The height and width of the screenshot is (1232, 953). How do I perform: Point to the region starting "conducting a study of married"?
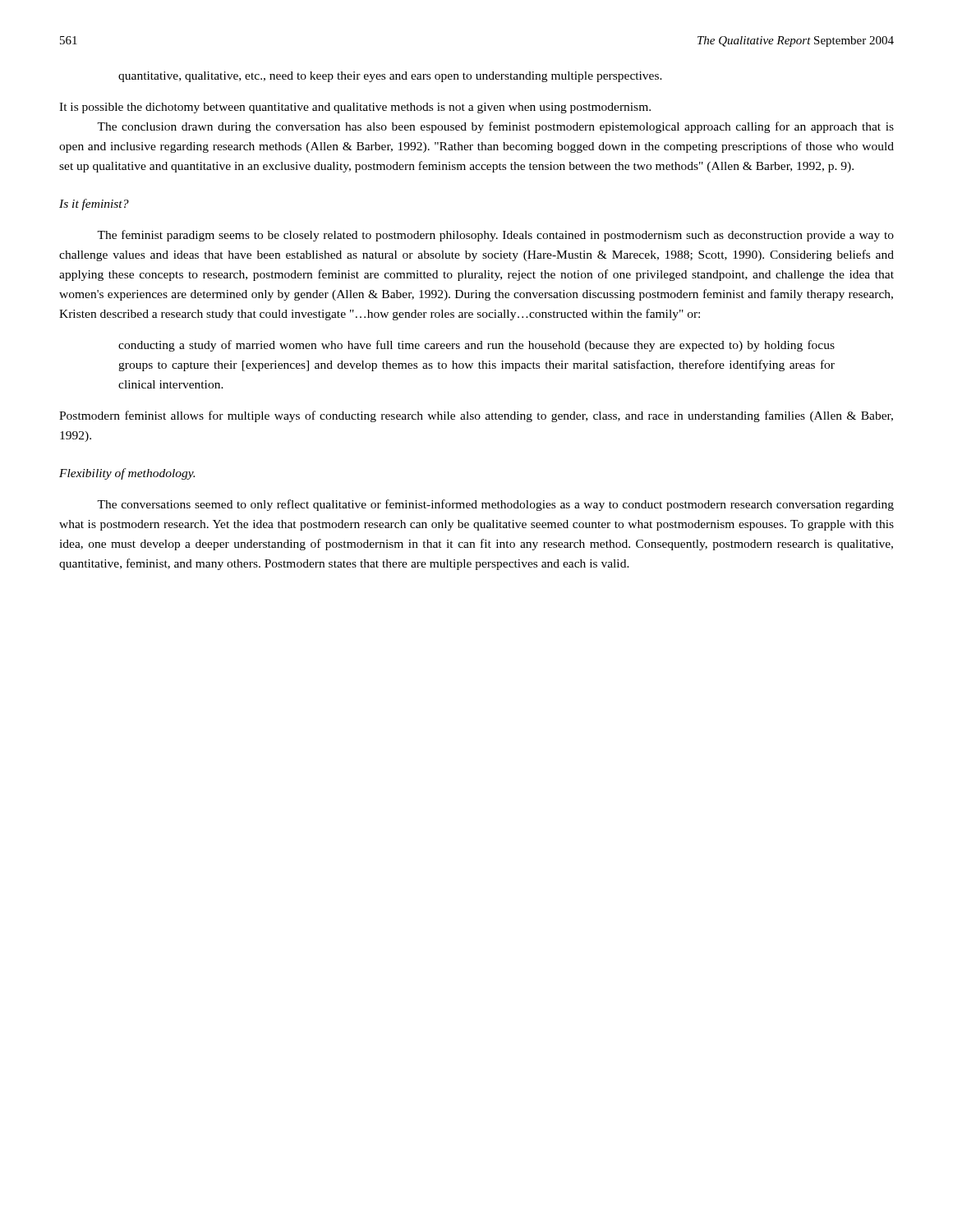point(476,365)
